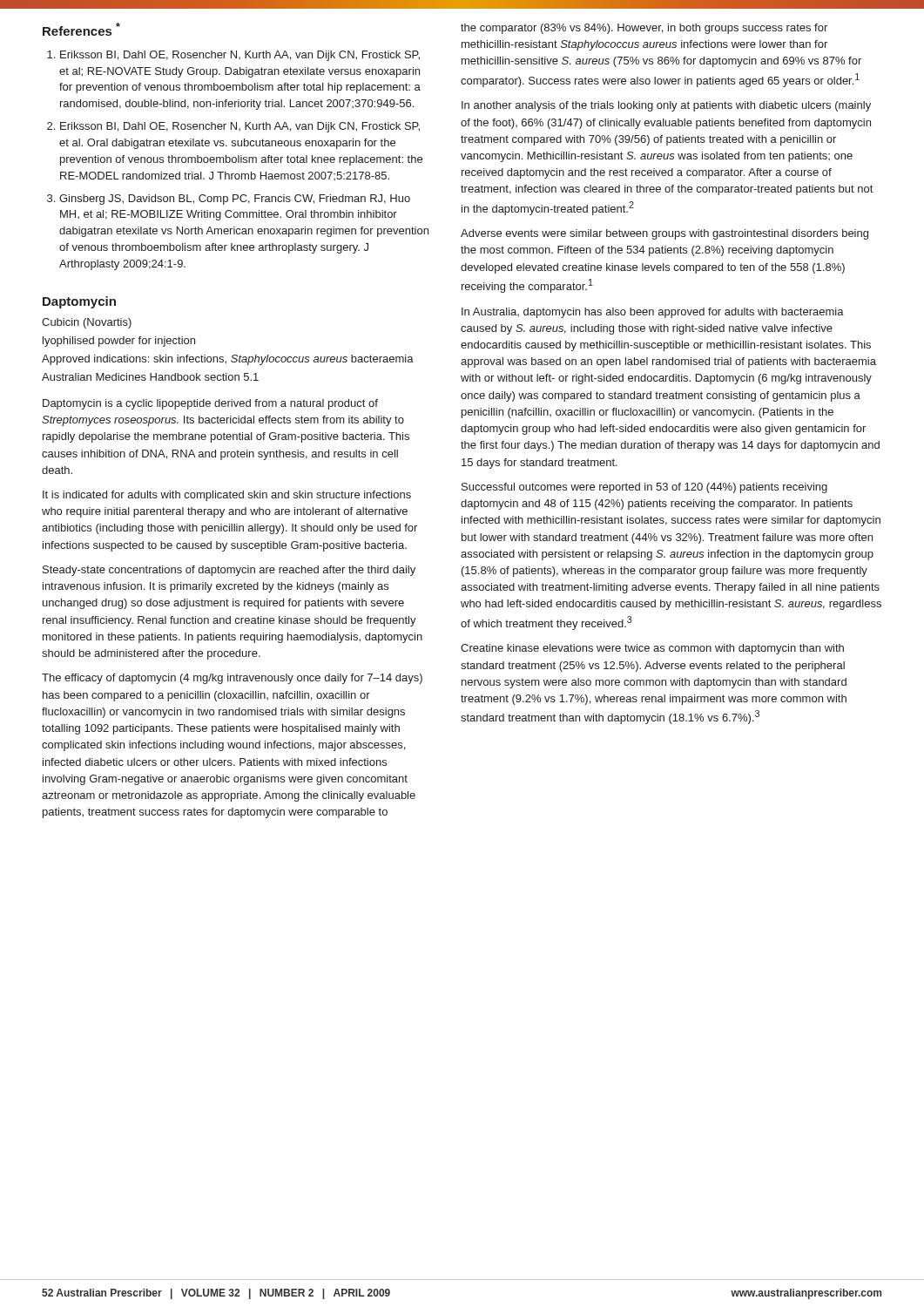
Task: Select the block starting "Daptomycin is a cyclic lipopeptide derived"
Action: pyautogui.click(x=226, y=436)
